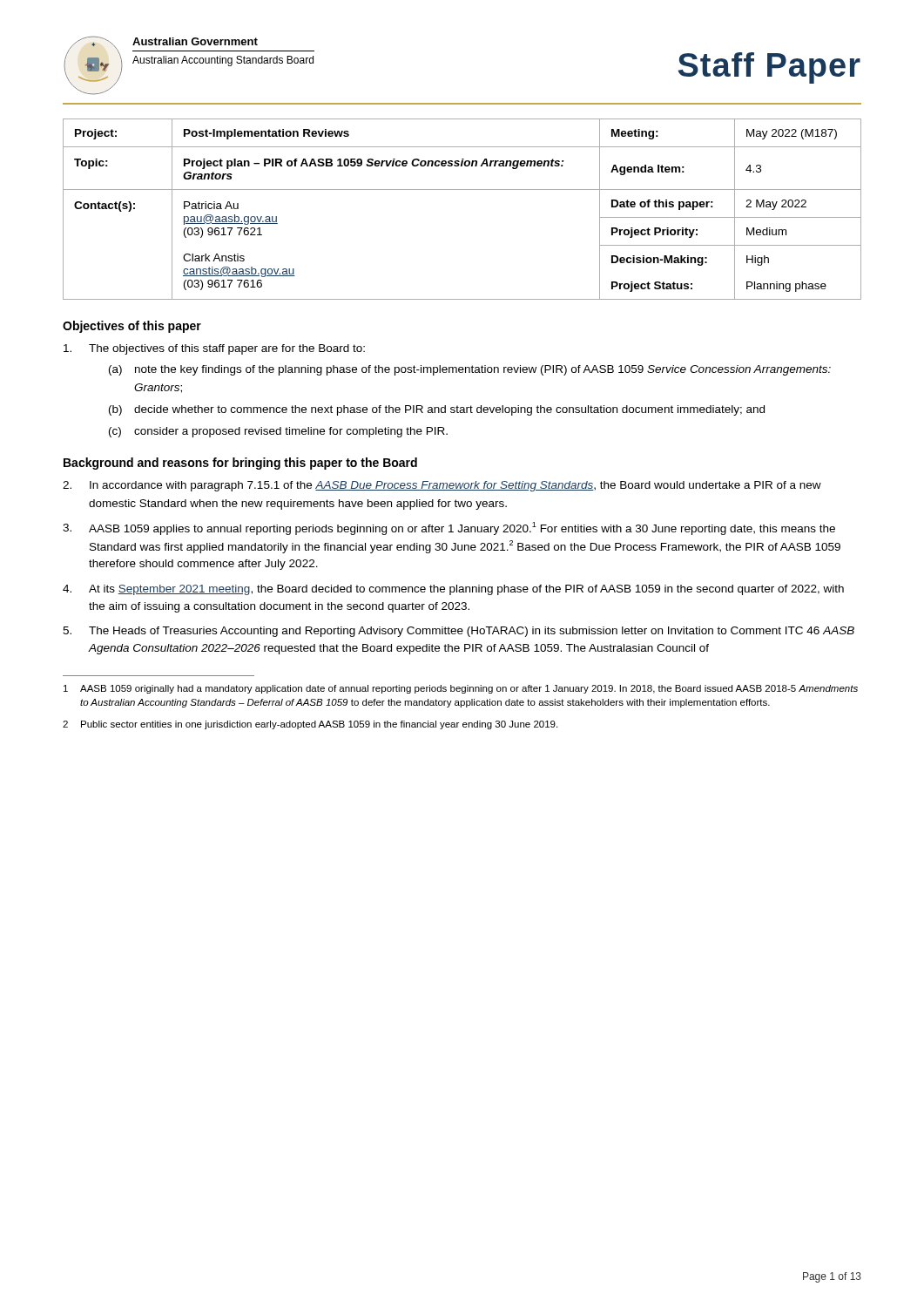Screen dimensions: 1307x924
Task: Locate the block of text that opens with "The objectives of this"
Action: point(214,349)
